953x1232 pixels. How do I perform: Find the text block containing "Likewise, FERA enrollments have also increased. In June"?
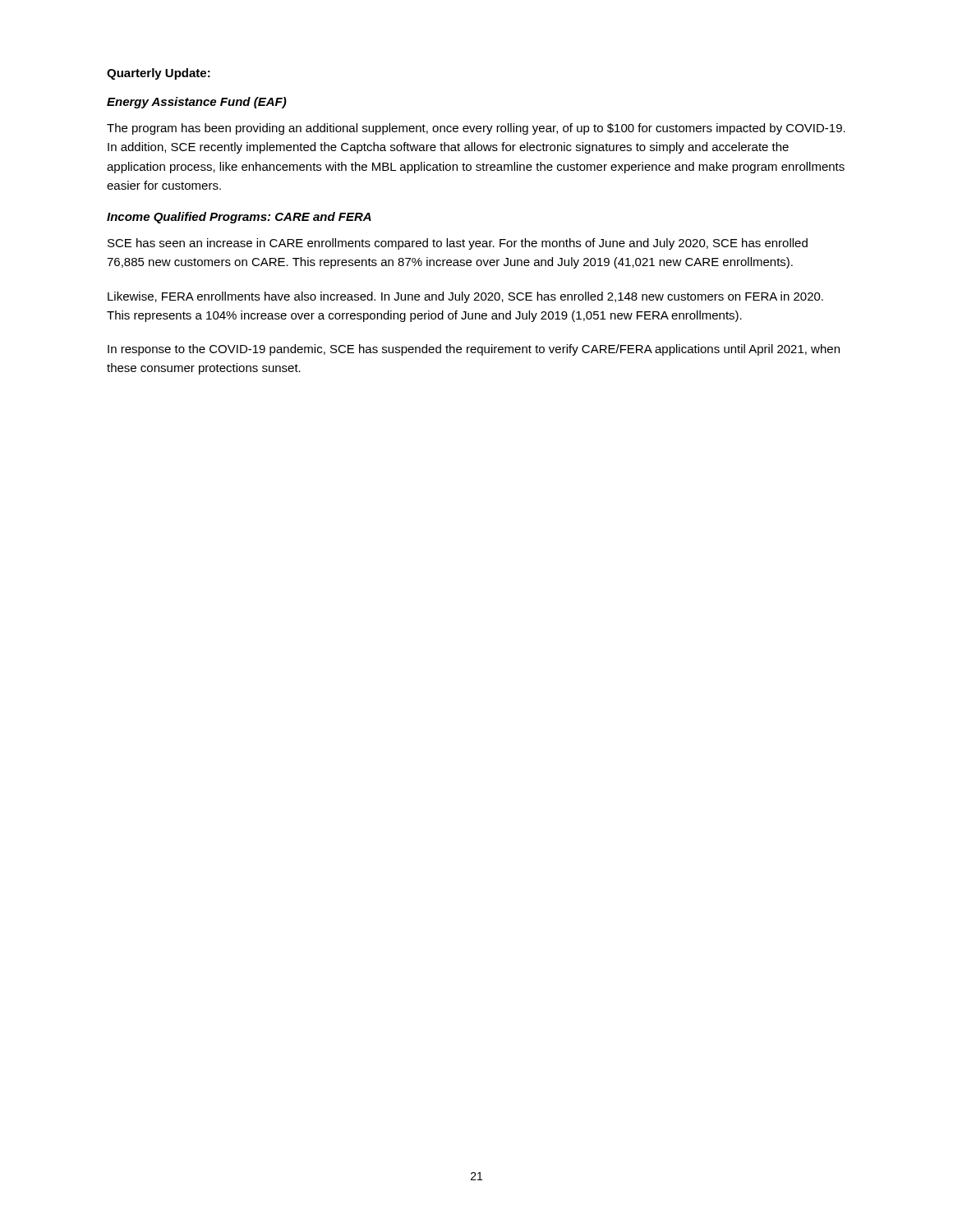pos(465,305)
